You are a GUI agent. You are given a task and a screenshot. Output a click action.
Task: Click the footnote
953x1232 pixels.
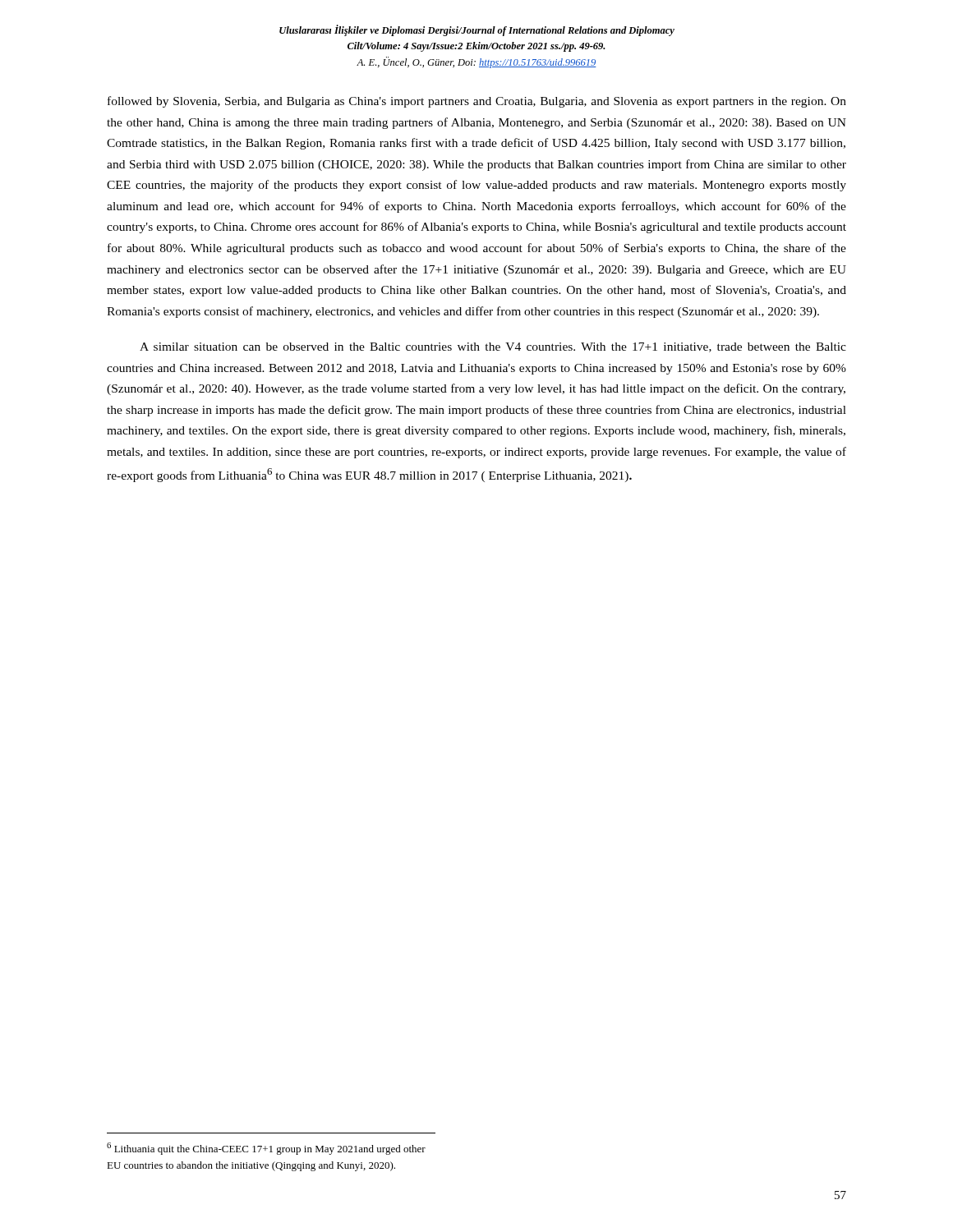[x=266, y=1155]
